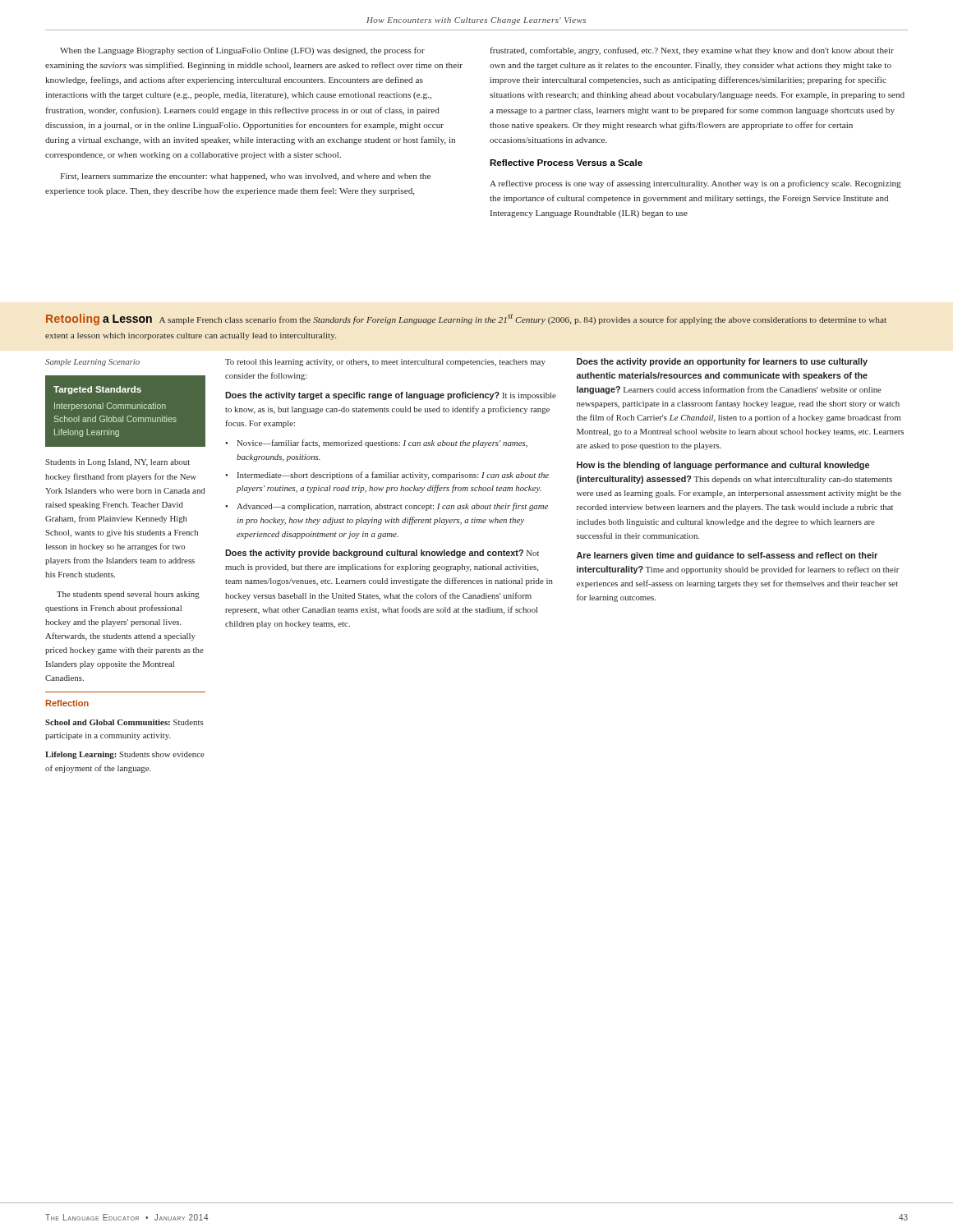Locate the block of text that opens with "Novice—familiar facts, memorized questions: I can ask about"
The image size is (953, 1232).
[x=382, y=450]
